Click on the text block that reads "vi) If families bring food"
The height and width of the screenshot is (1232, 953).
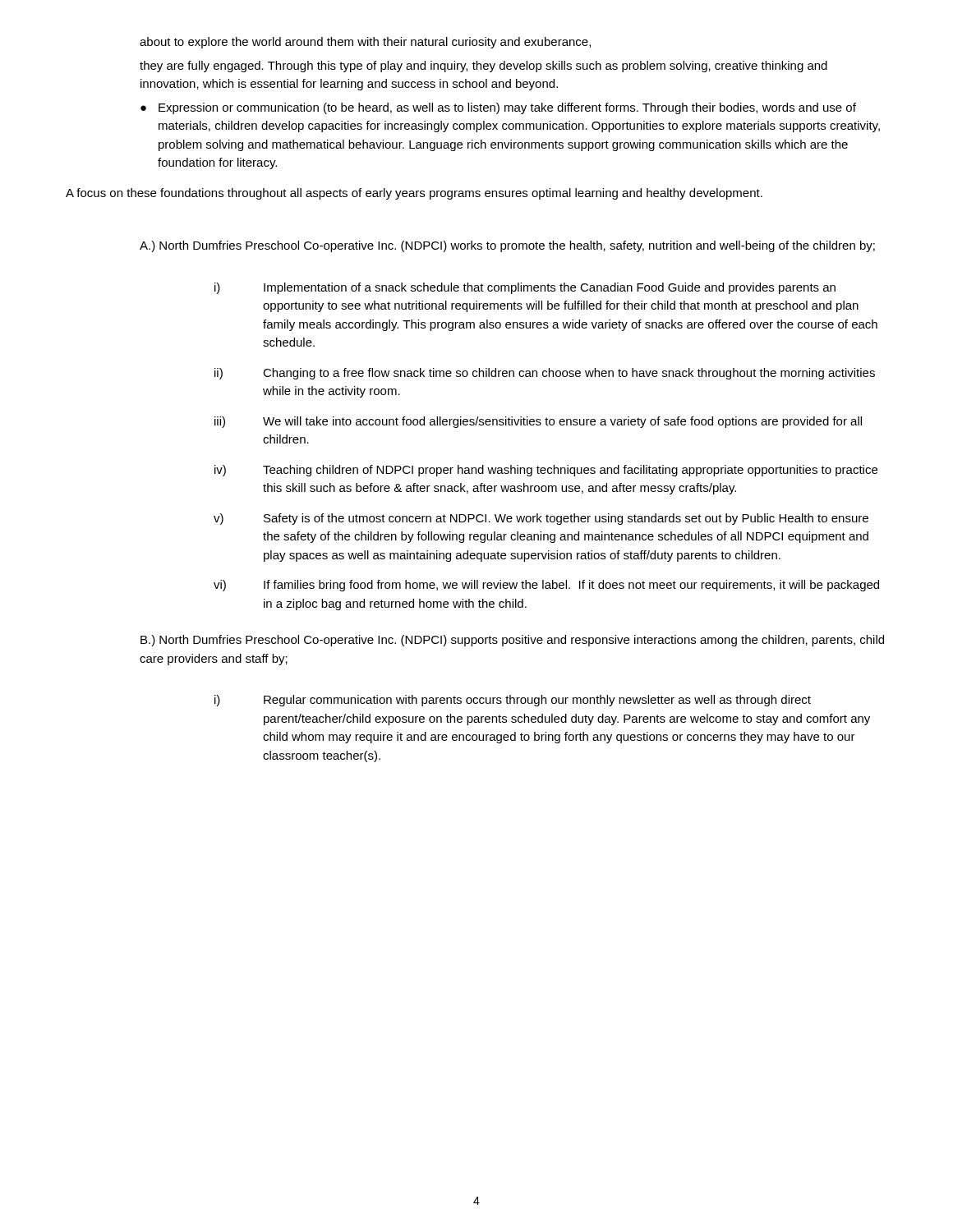pyautogui.click(x=550, y=594)
